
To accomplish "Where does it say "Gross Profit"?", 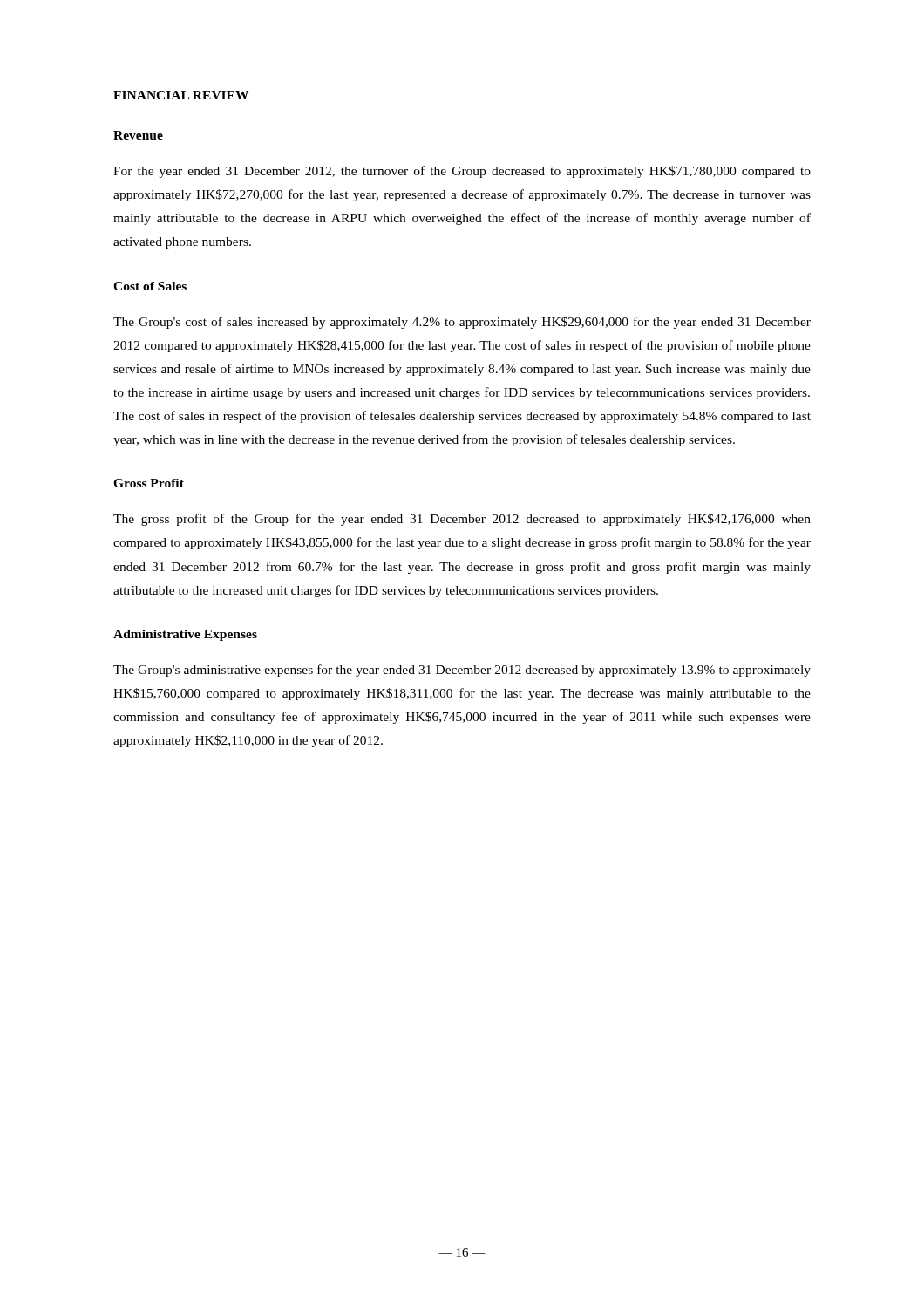I will (149, 483).
